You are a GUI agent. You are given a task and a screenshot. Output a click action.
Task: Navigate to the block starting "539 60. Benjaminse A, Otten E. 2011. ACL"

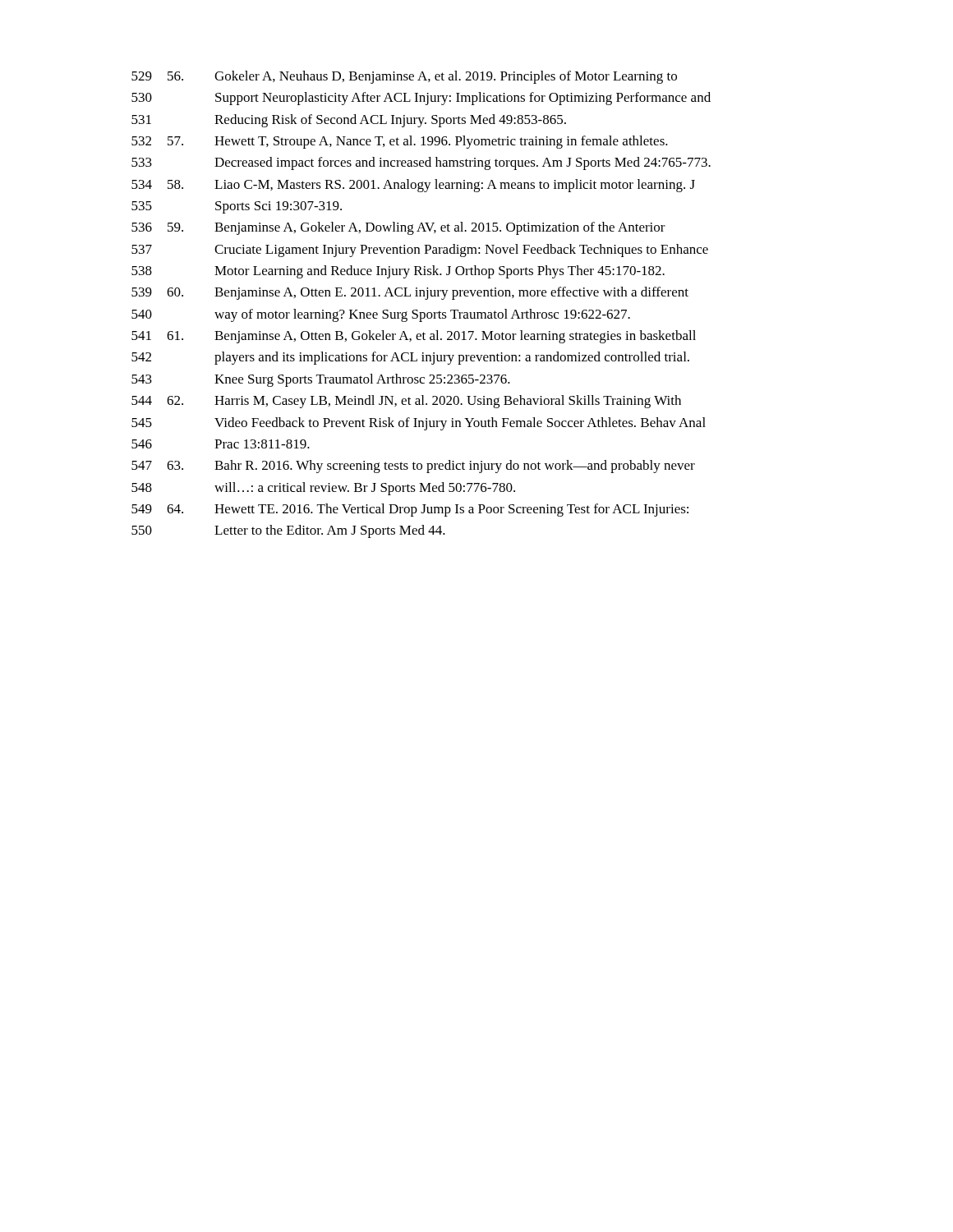point(476,304)
